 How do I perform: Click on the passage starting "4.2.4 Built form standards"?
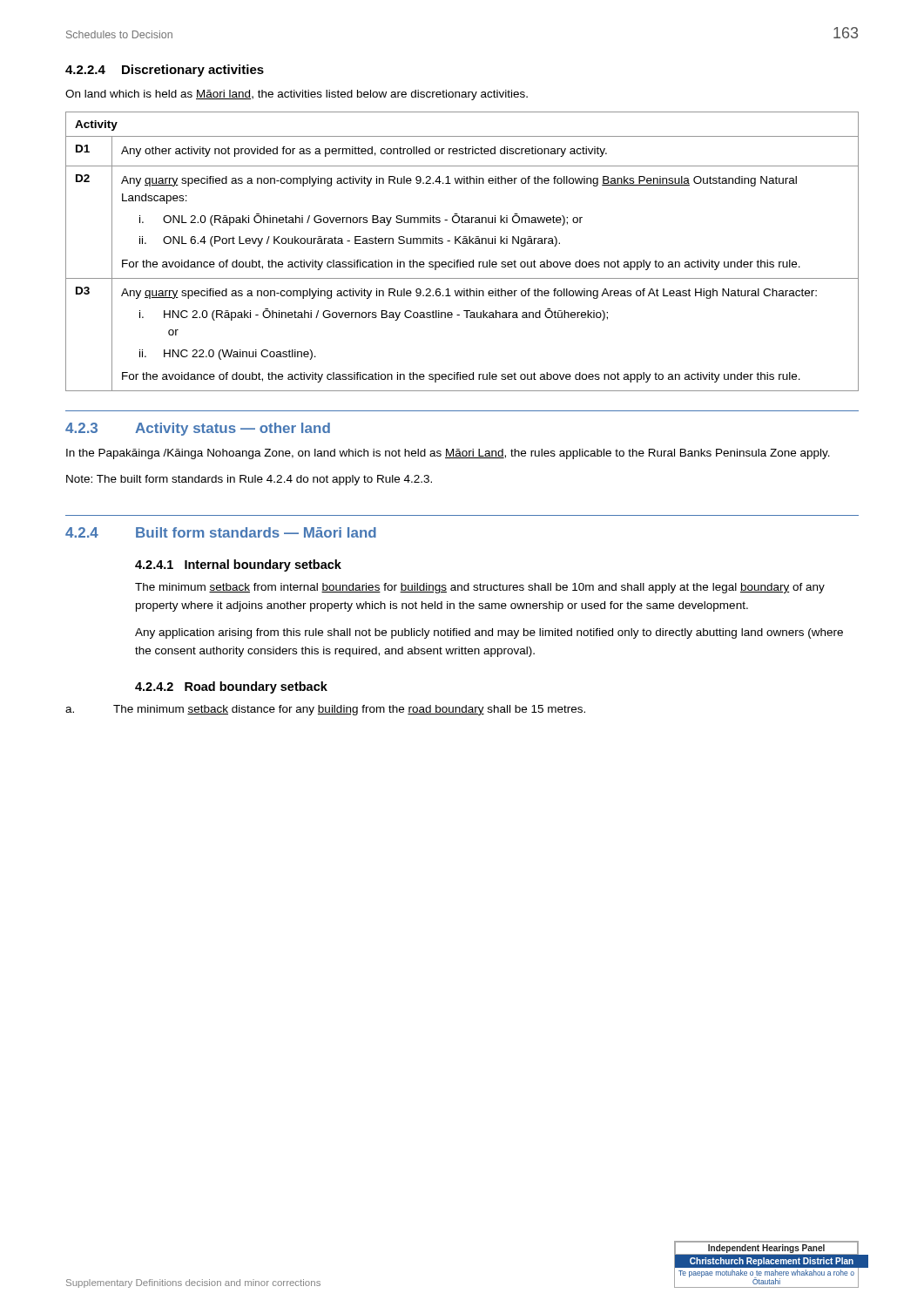coord(221,533)
